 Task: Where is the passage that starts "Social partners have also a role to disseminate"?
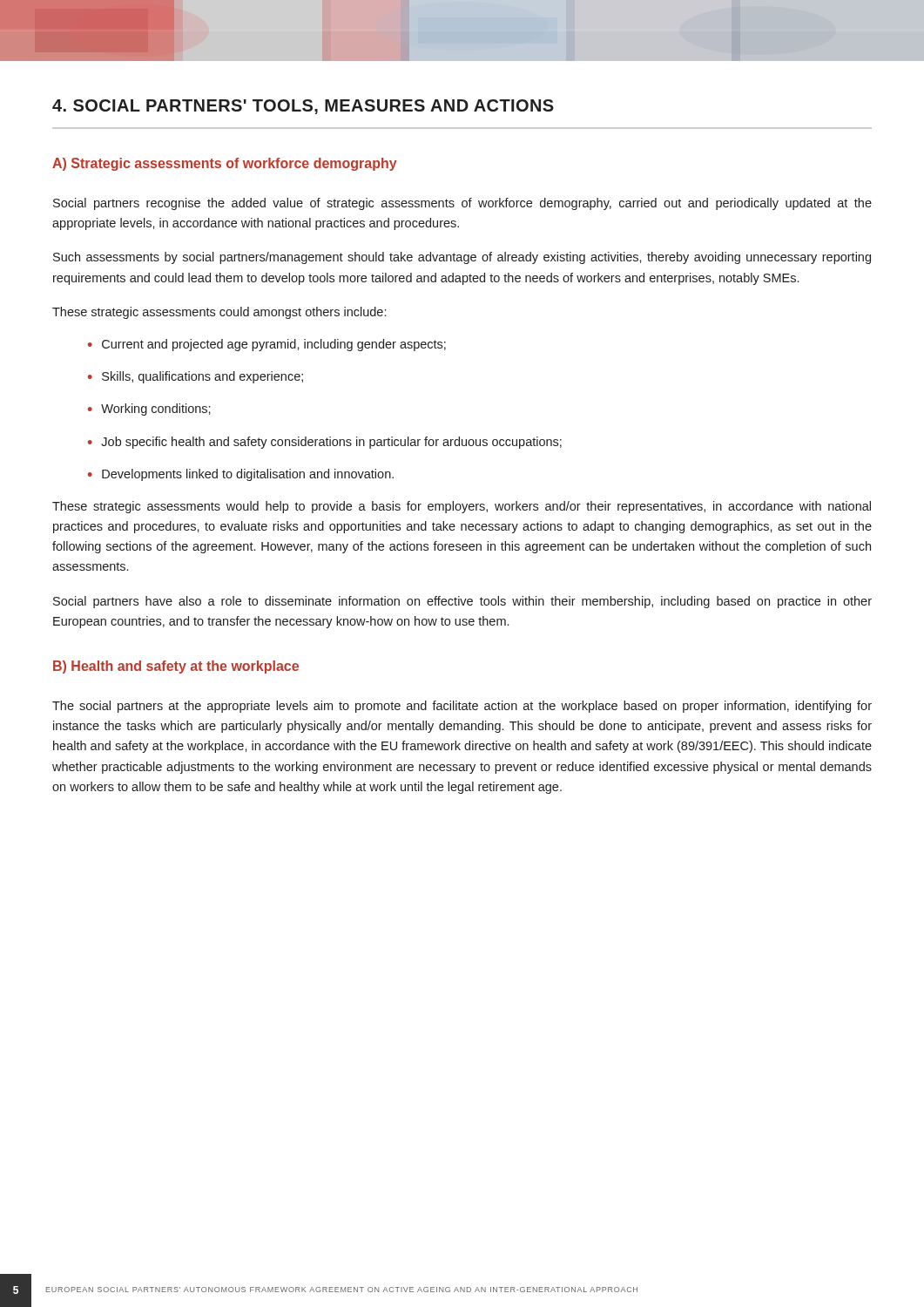click(x=462, y=611)
